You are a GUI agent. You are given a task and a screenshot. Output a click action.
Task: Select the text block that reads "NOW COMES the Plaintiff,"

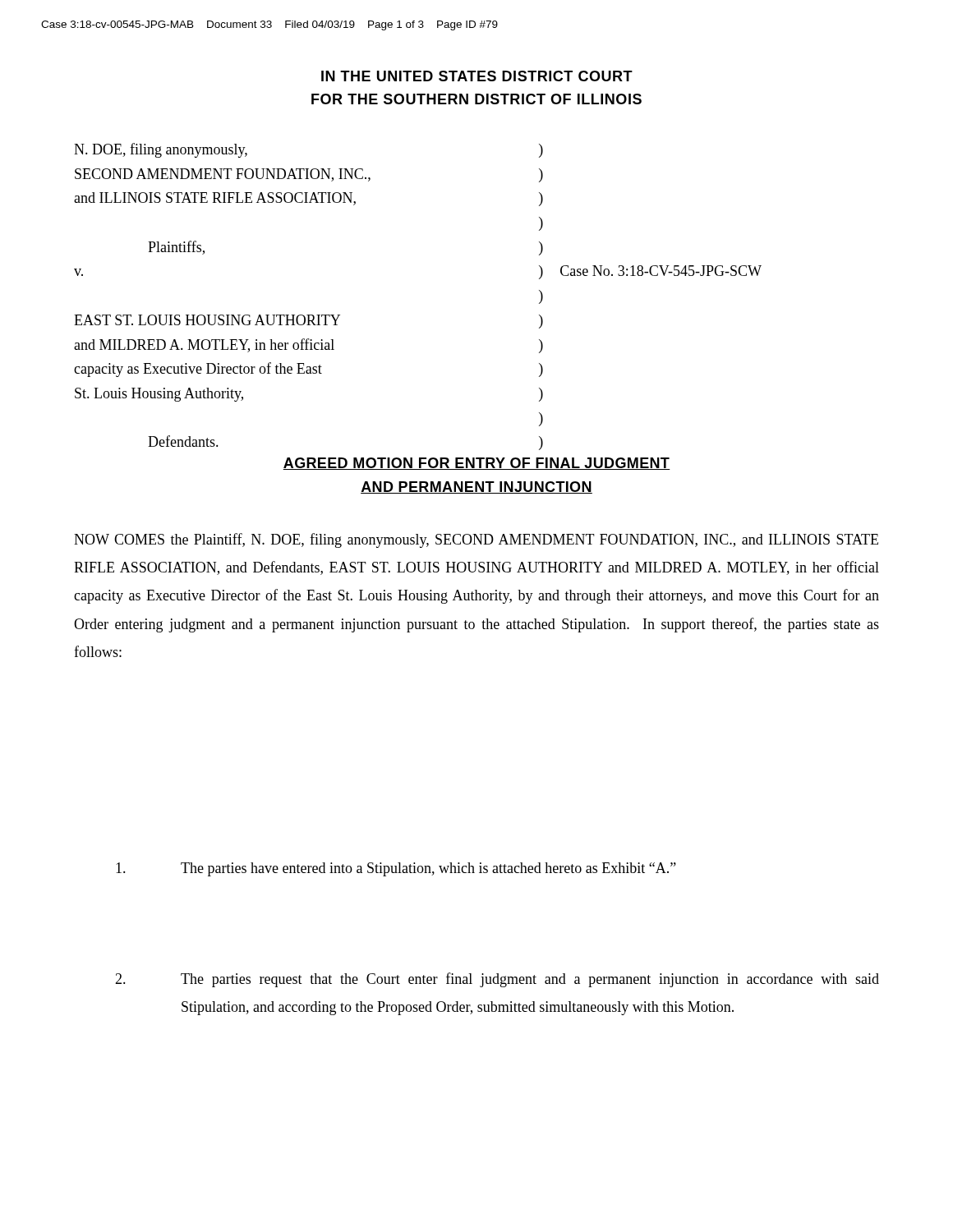coord(476,596)
